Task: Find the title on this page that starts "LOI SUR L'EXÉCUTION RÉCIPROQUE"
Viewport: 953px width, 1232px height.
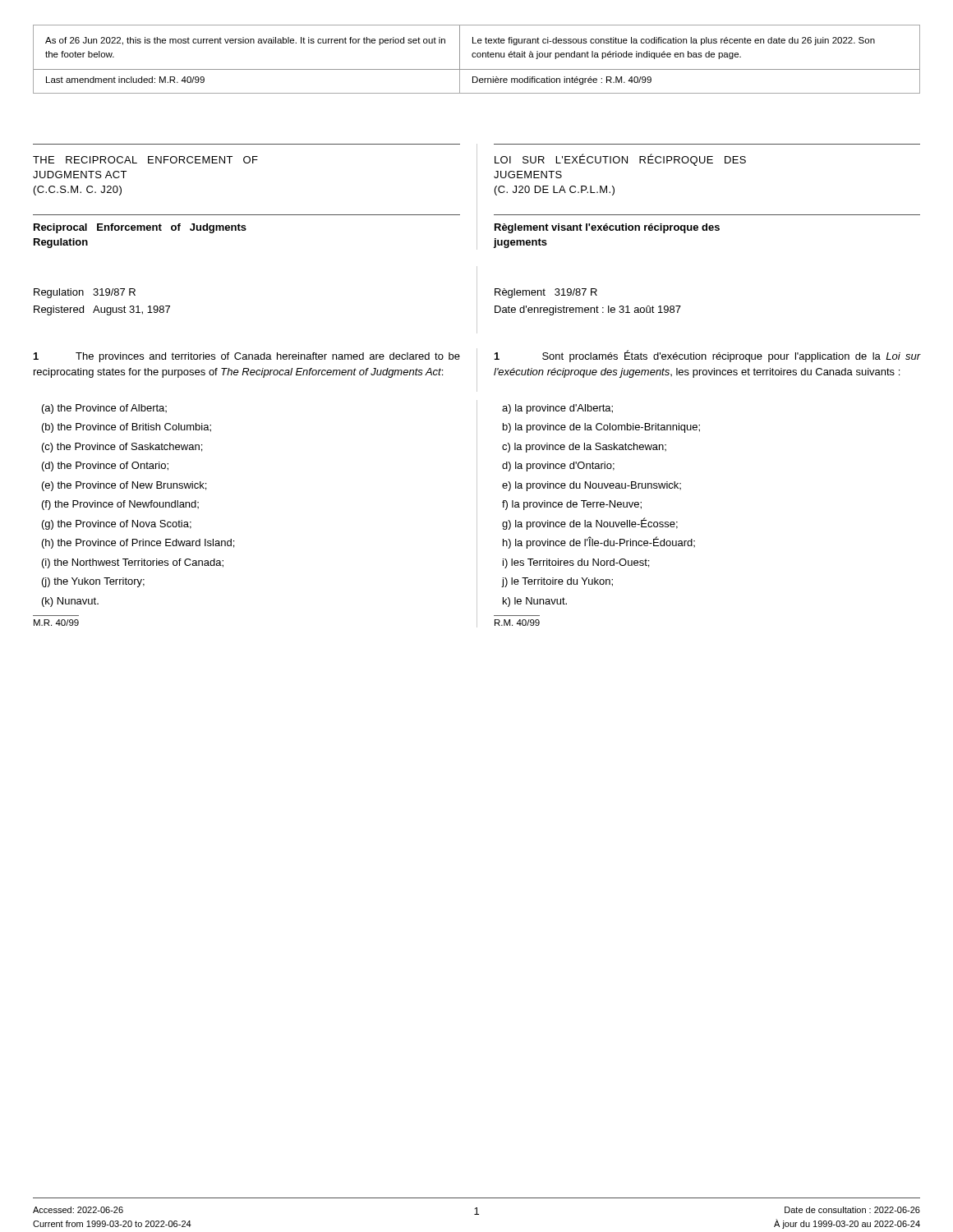Action: tap(620, 160)
